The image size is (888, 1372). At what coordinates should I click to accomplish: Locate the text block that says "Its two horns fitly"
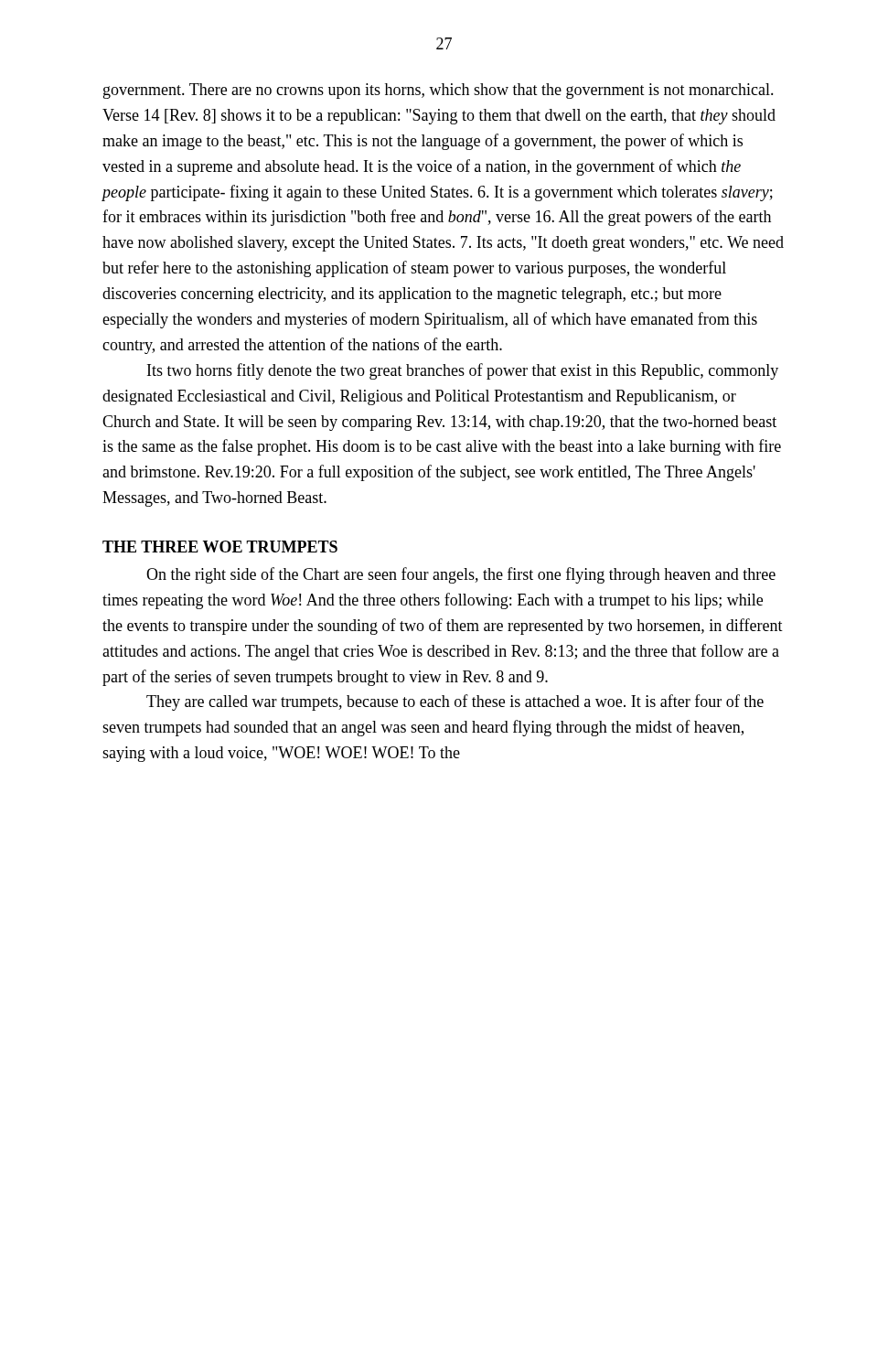coord(444,435)
